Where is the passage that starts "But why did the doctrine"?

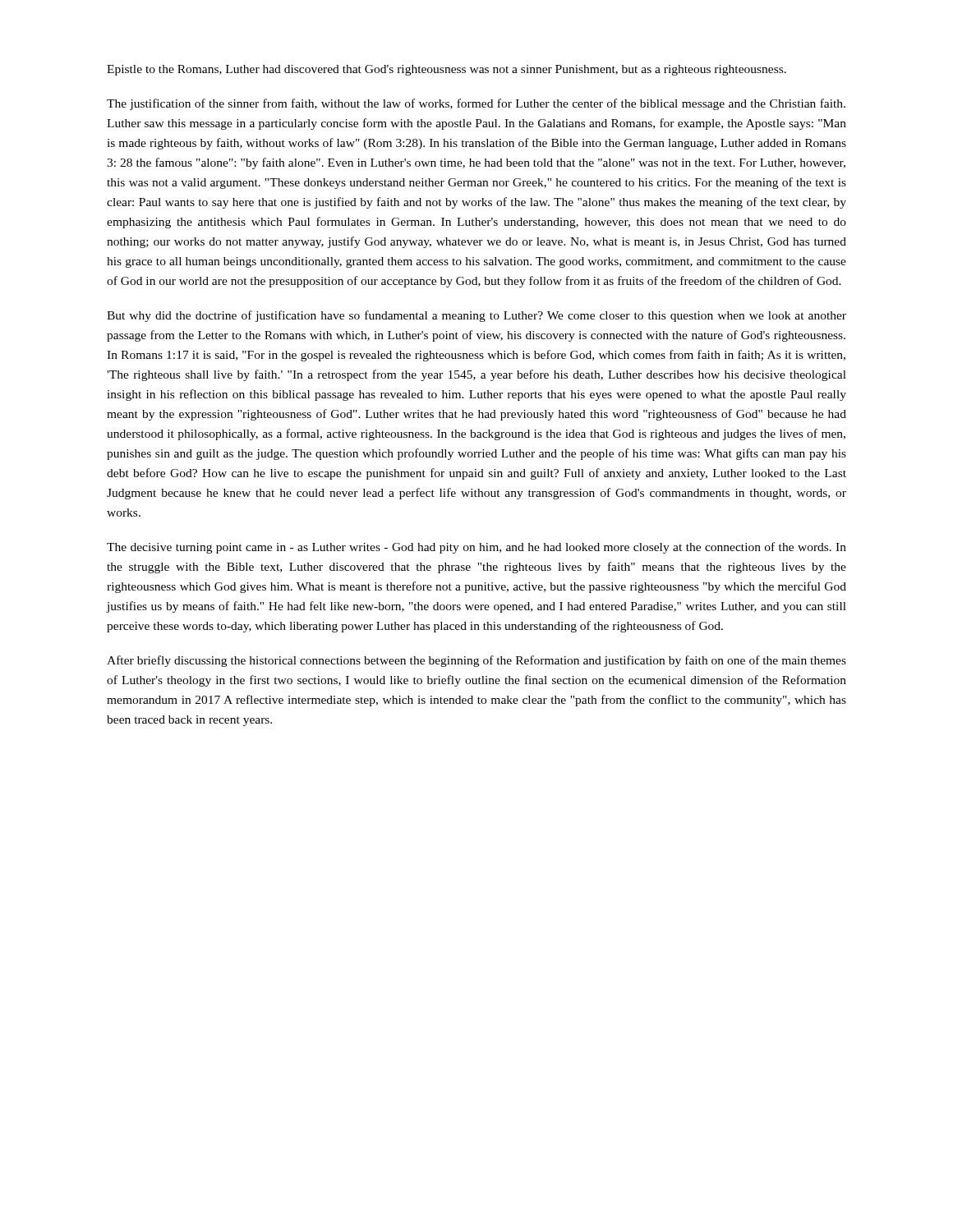point(476,414)
